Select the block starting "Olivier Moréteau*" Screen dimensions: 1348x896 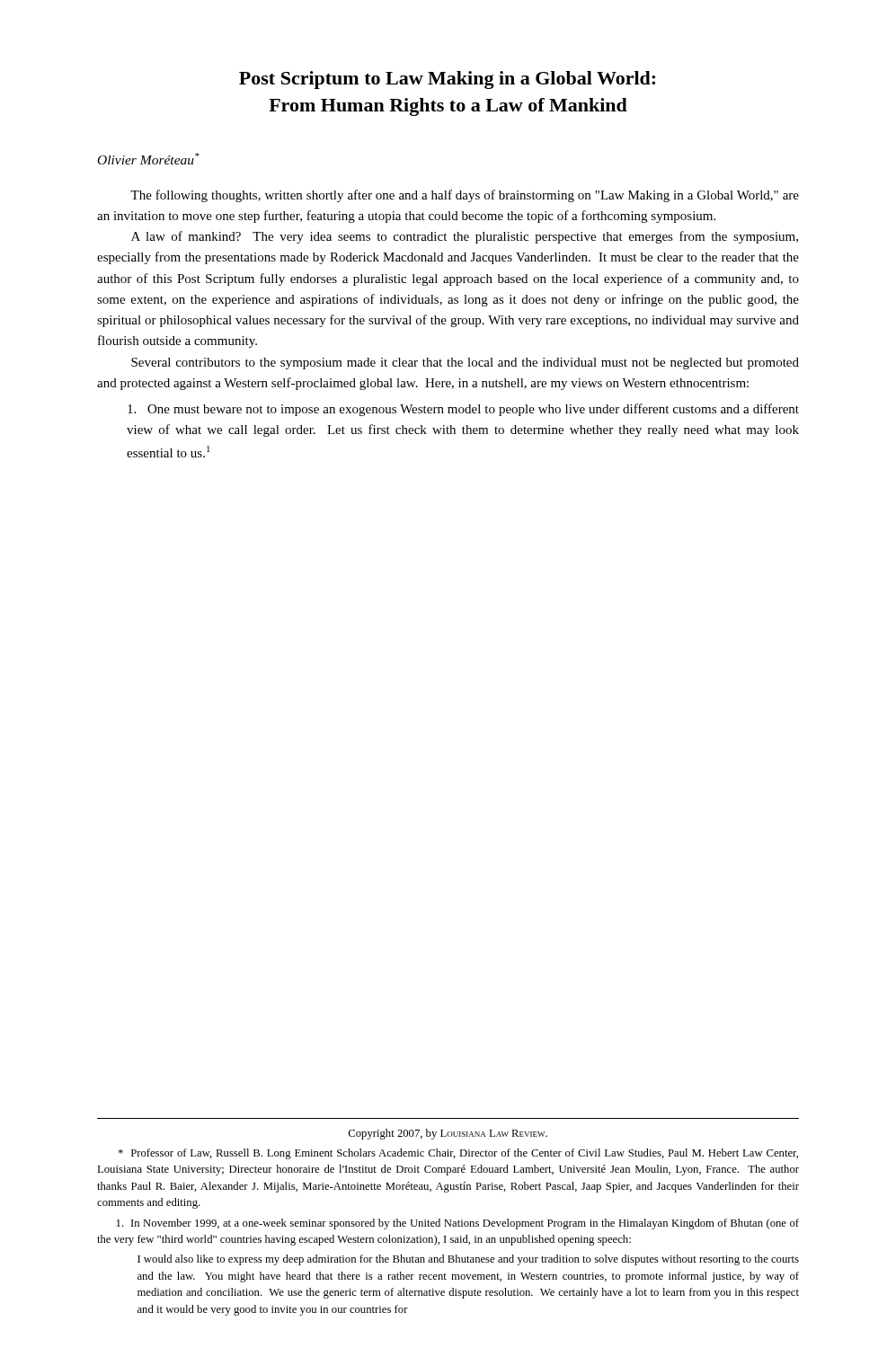point(149,159)
